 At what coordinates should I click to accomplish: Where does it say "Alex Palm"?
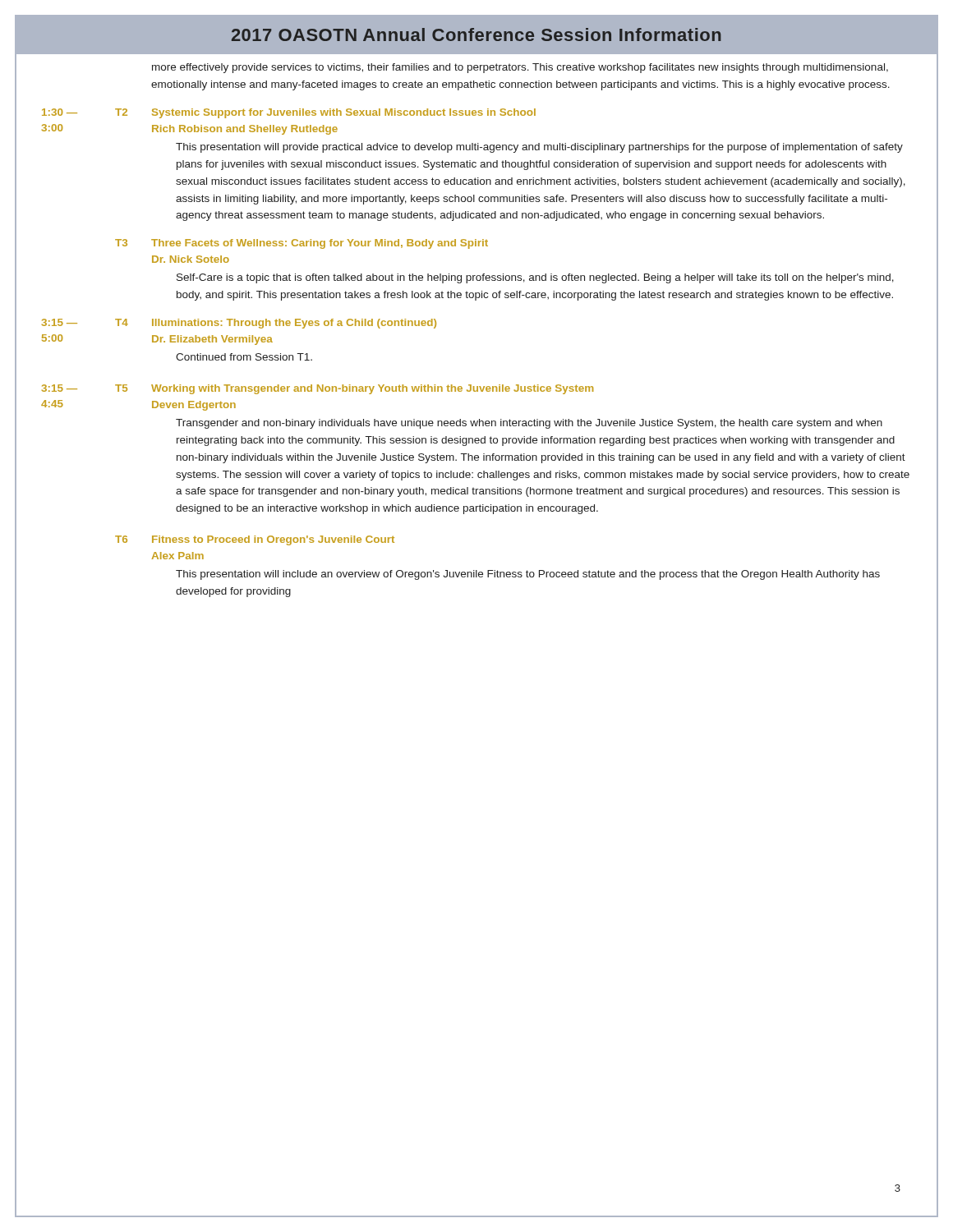pyautogui.click(x=178, y=556)
